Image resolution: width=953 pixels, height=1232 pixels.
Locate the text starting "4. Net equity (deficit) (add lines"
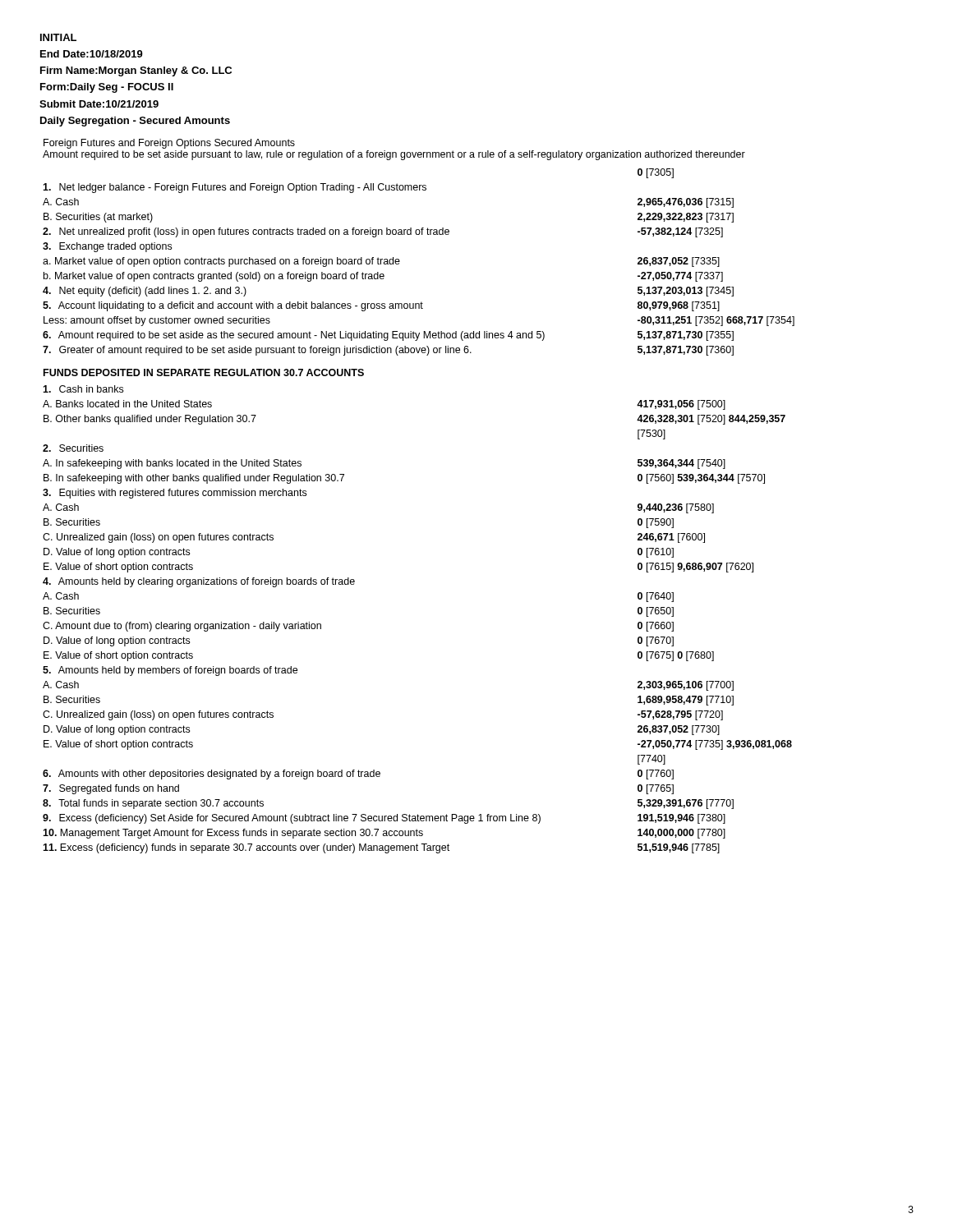[x=145, y=291]
